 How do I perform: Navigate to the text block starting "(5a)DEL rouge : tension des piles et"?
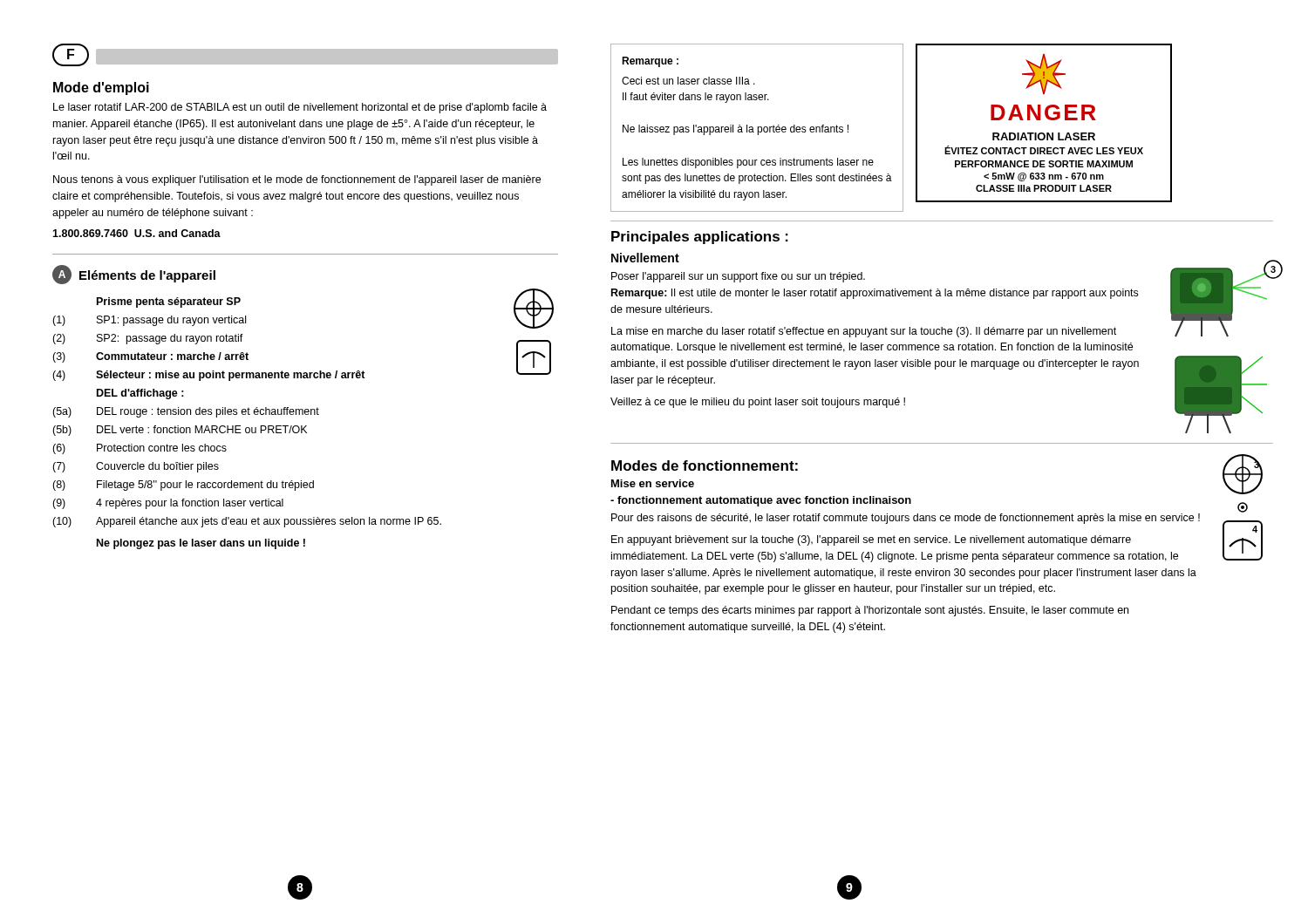305,412
